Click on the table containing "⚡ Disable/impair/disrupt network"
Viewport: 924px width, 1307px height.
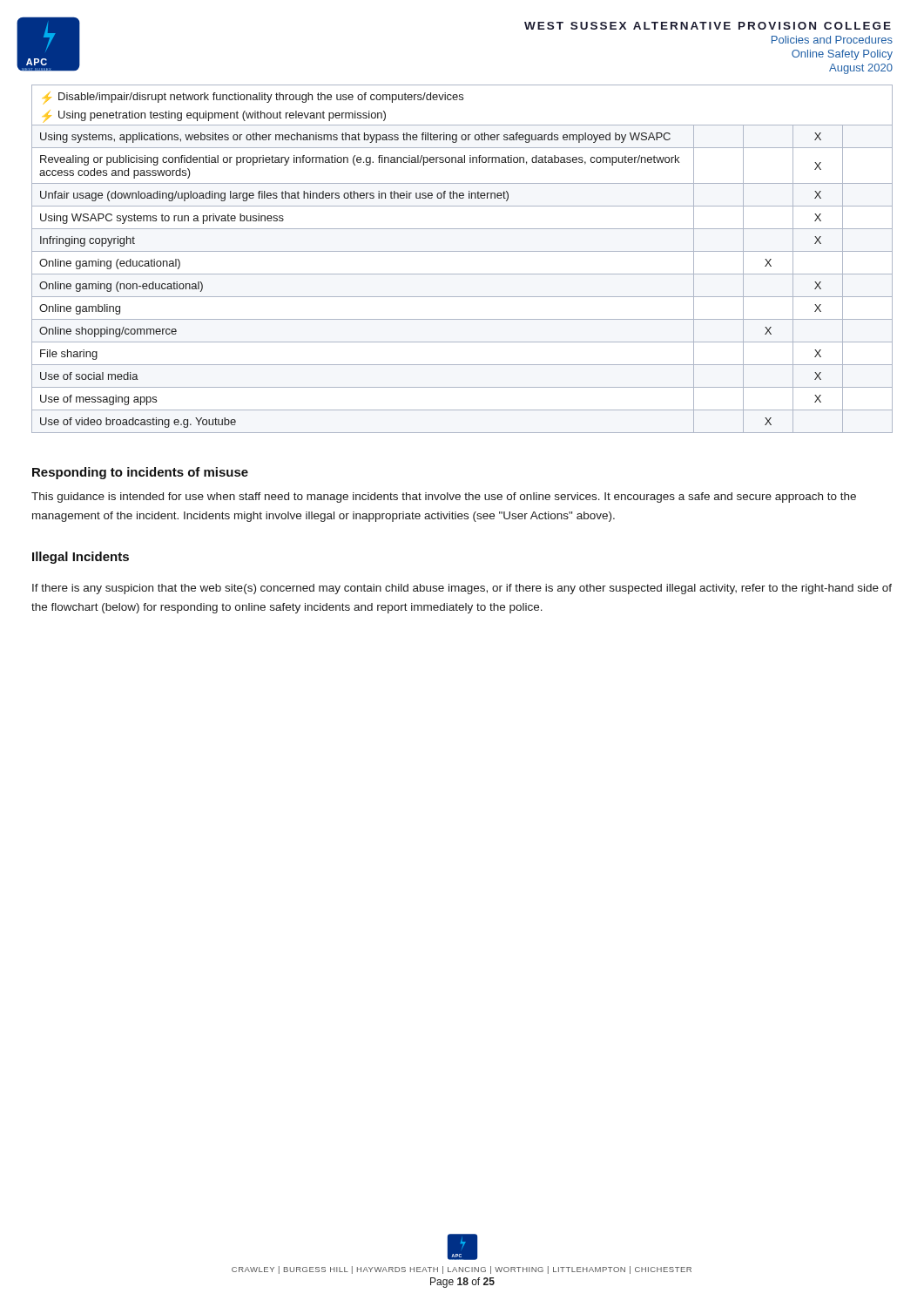pyautogui.click(x=462, y=259)
